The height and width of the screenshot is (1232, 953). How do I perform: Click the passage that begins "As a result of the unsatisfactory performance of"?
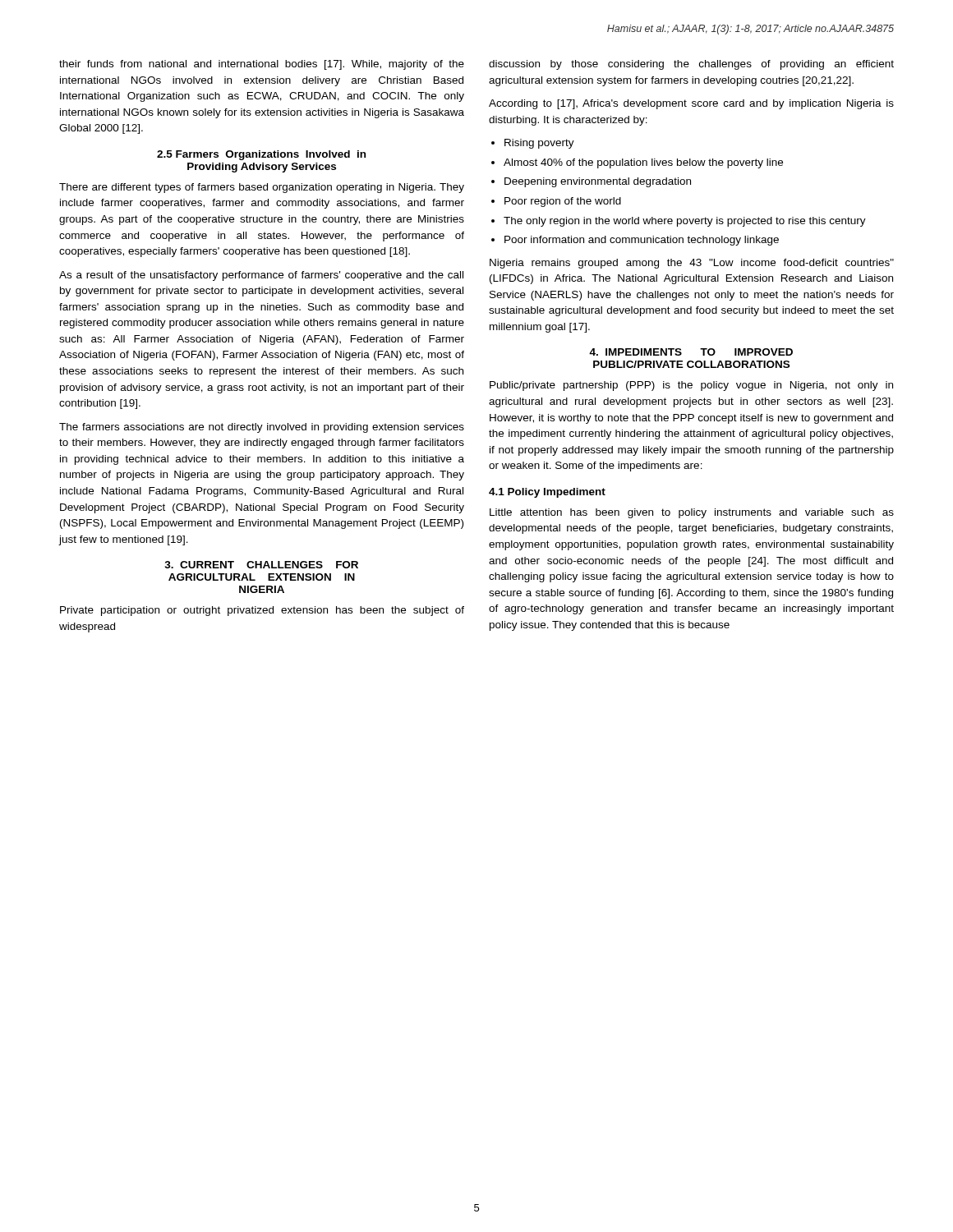(262, 339)
